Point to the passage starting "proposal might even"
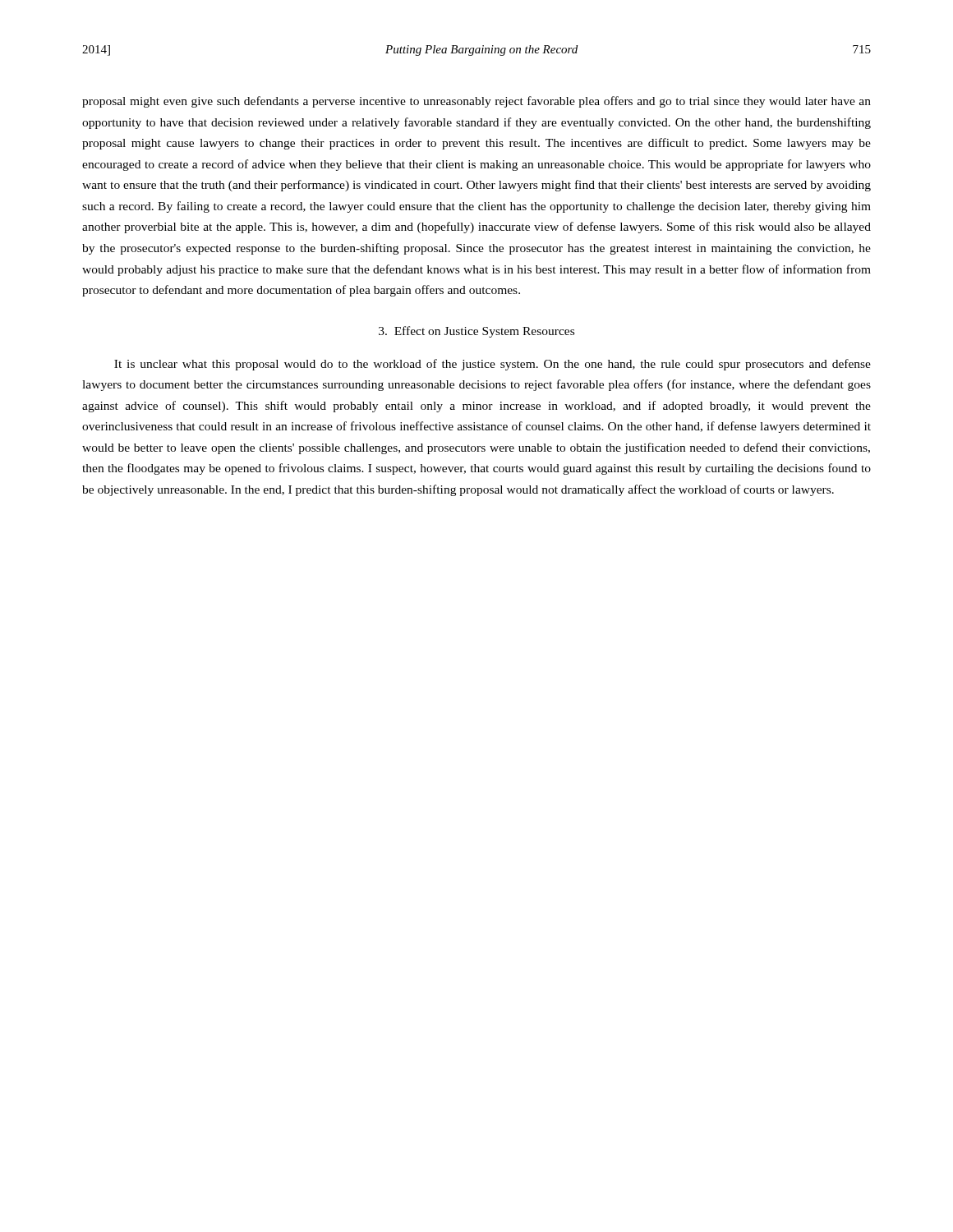 point(476,195)
